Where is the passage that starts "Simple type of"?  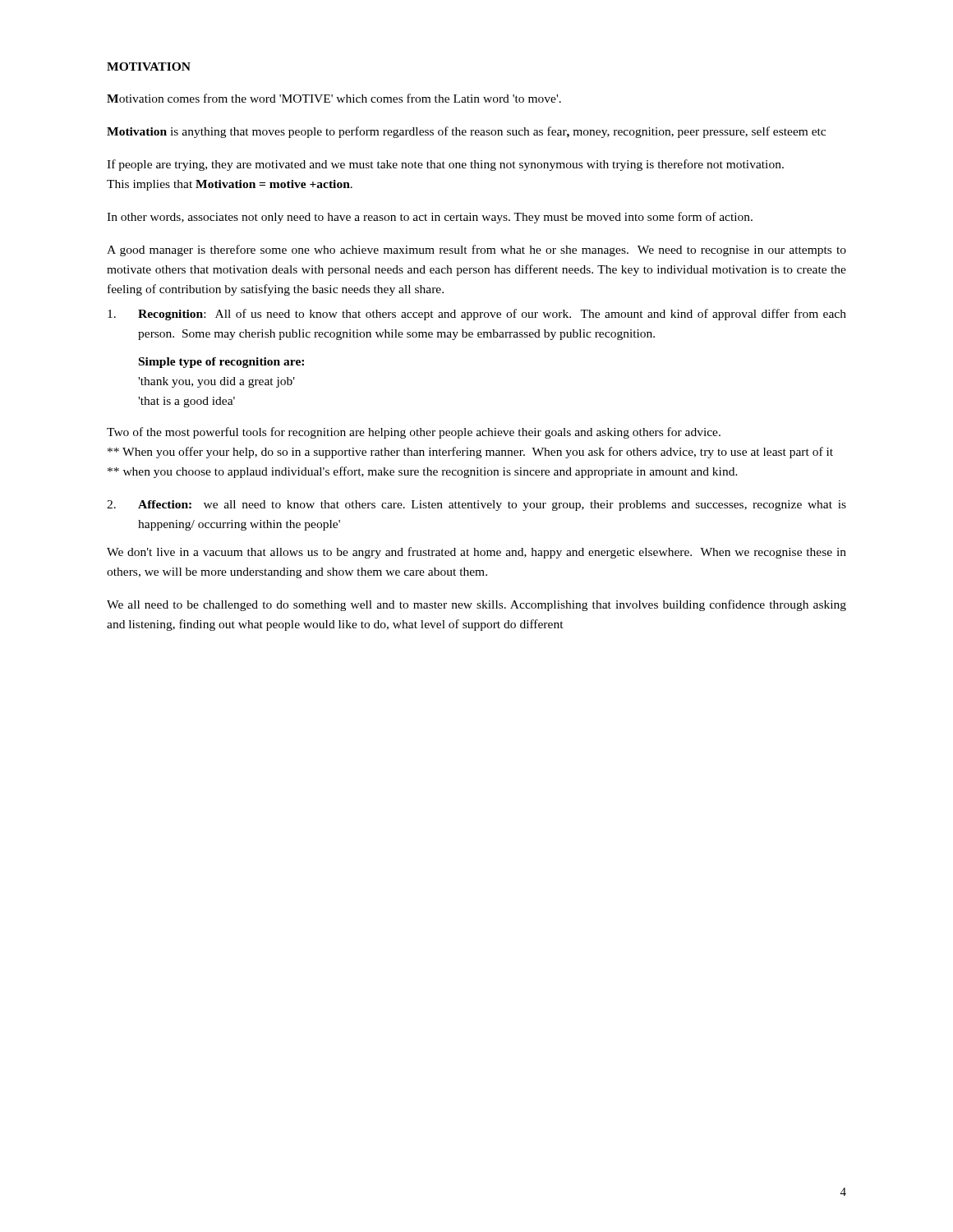(222, 381)
